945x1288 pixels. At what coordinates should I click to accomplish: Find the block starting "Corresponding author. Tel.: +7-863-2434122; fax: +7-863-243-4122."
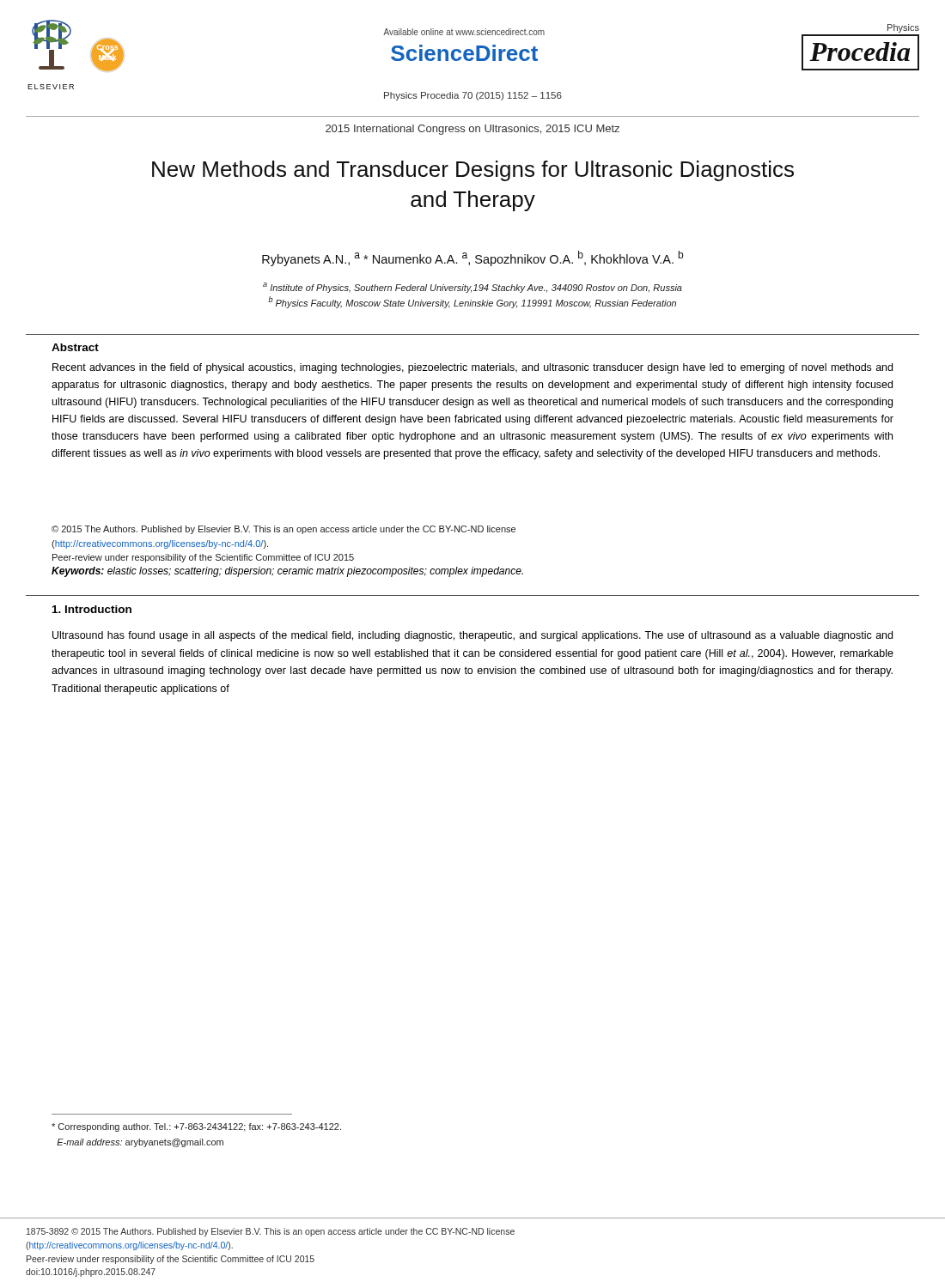pyautogui.click(x=197, y=1134)
